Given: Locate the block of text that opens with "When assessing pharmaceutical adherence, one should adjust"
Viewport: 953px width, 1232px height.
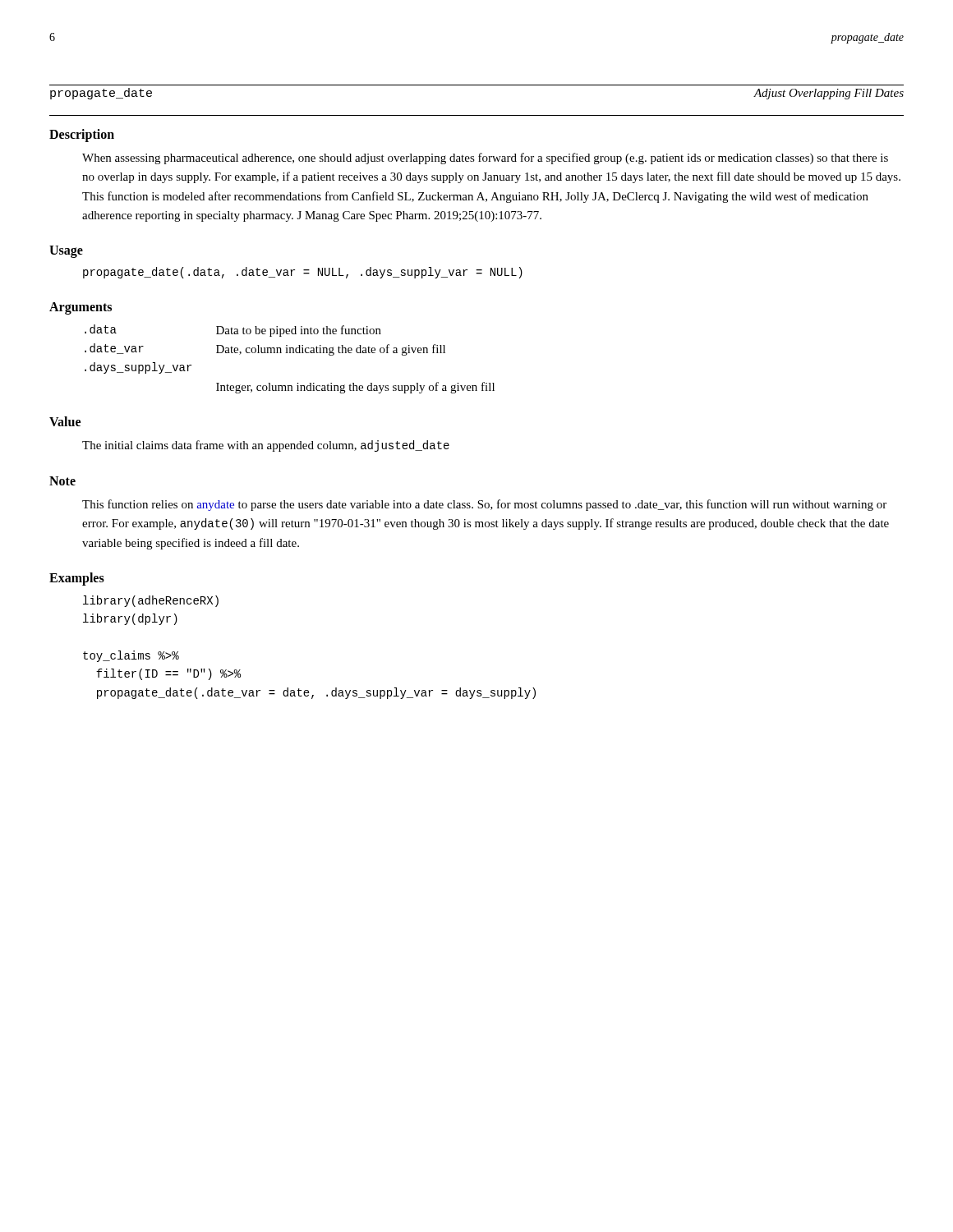Looking at the screenshot, I should point(492,186).
